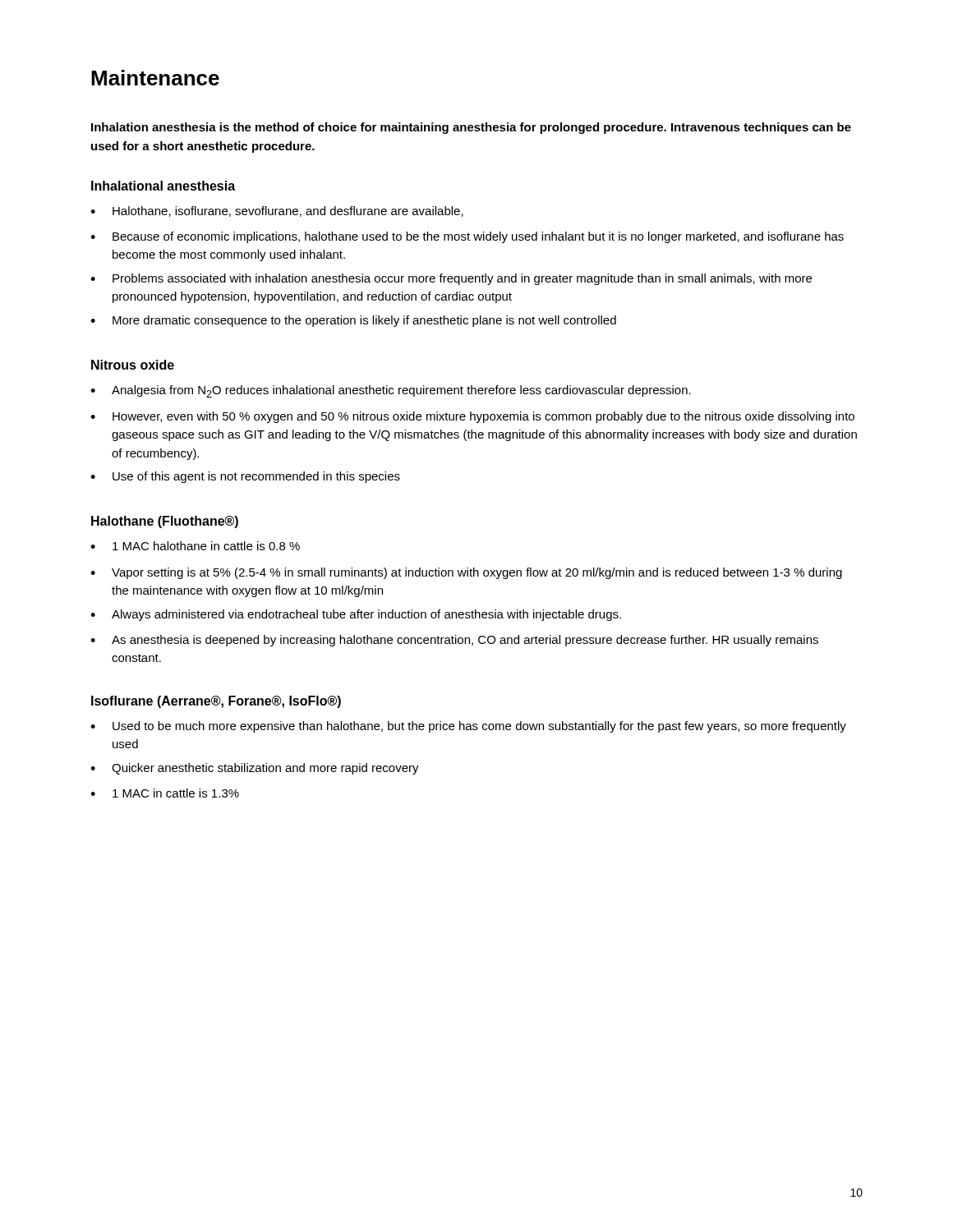This screenshot has height=1232, width=953.
Task: Point to the text starting "Isoflurane (Aerrane®, Forane®, IsoFlo®)"
Action: [216, 701]
